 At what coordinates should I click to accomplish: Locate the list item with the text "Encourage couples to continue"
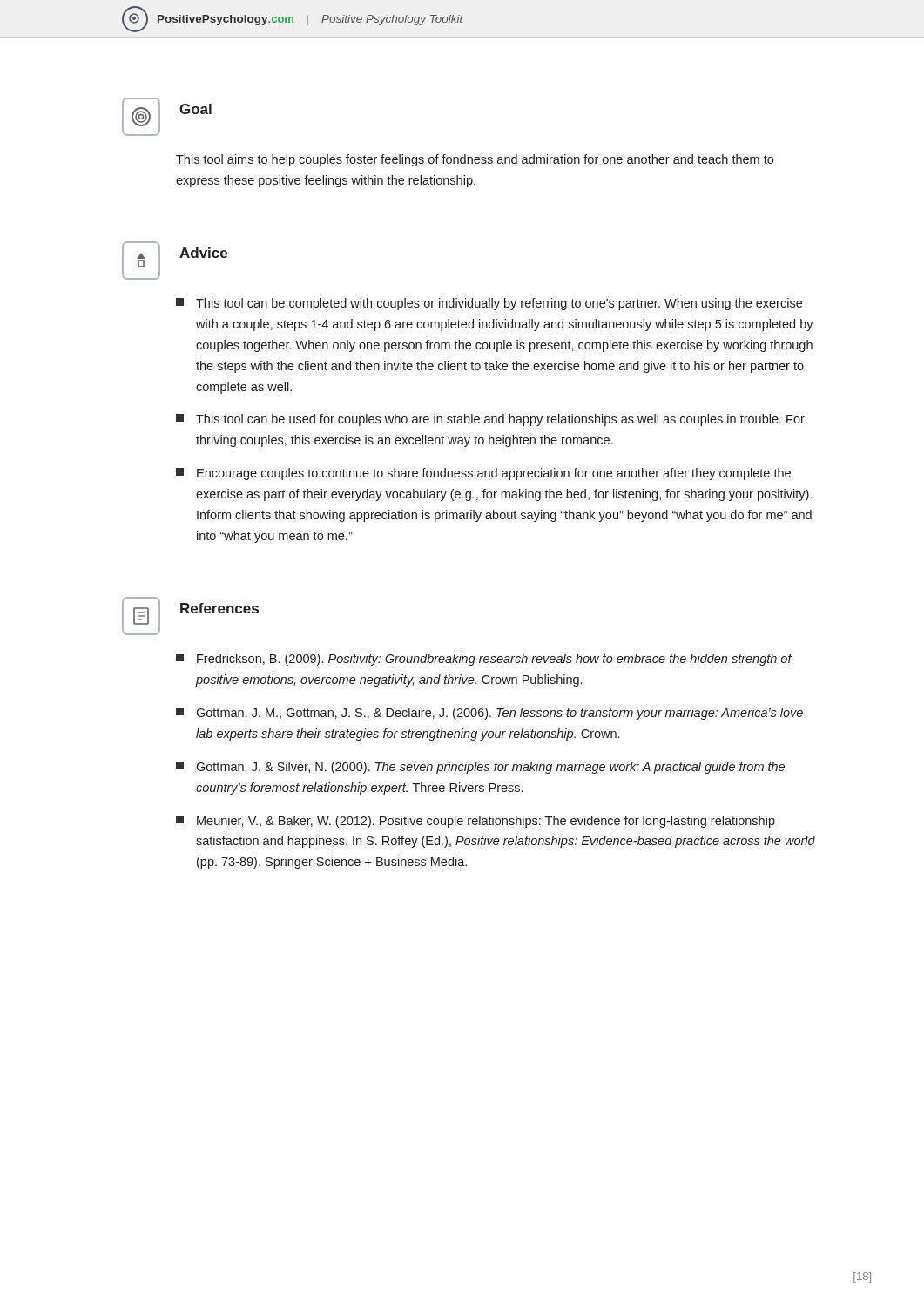504,505
